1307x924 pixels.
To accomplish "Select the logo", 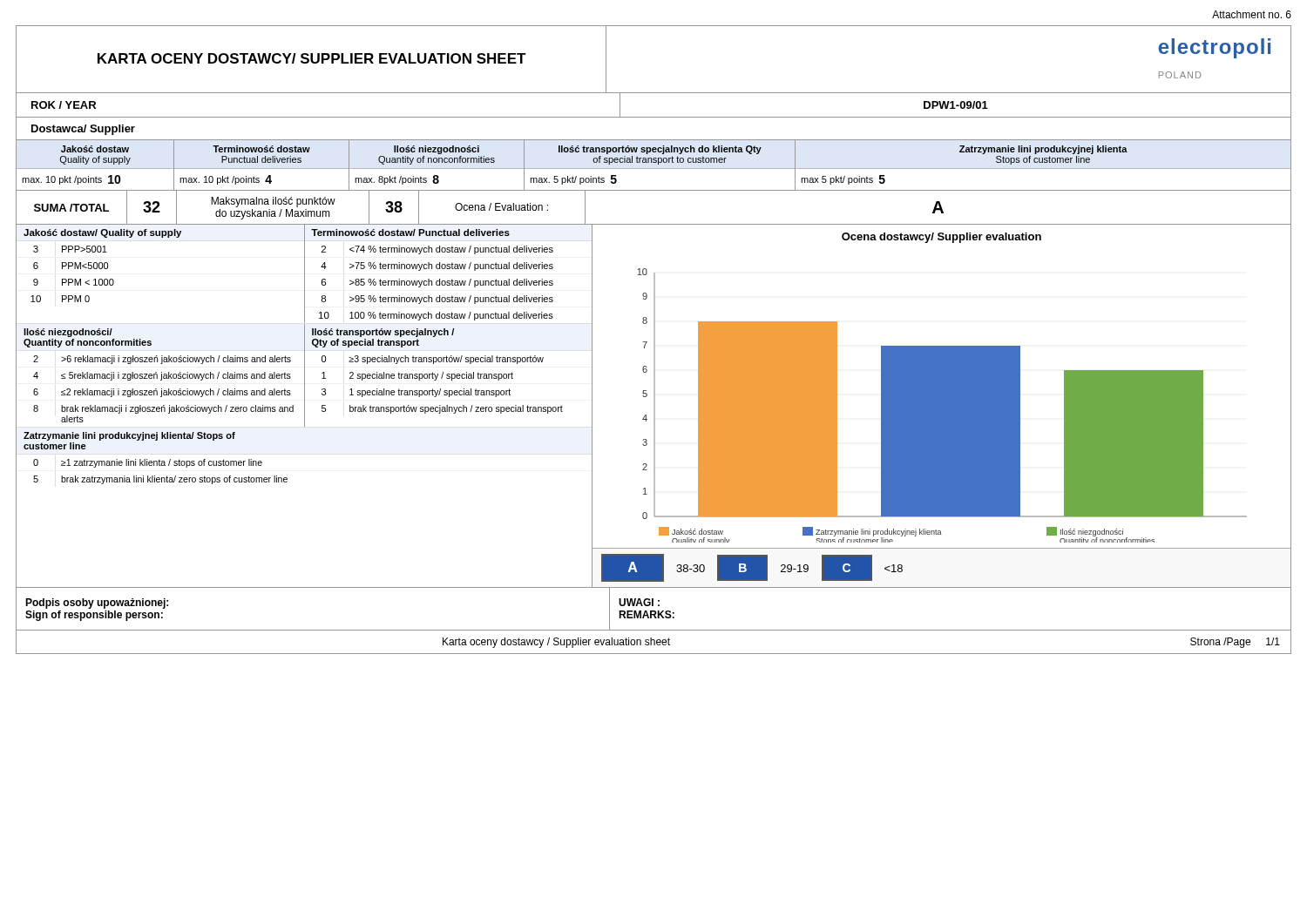I will pyautogui.click(x=948, y=59).
